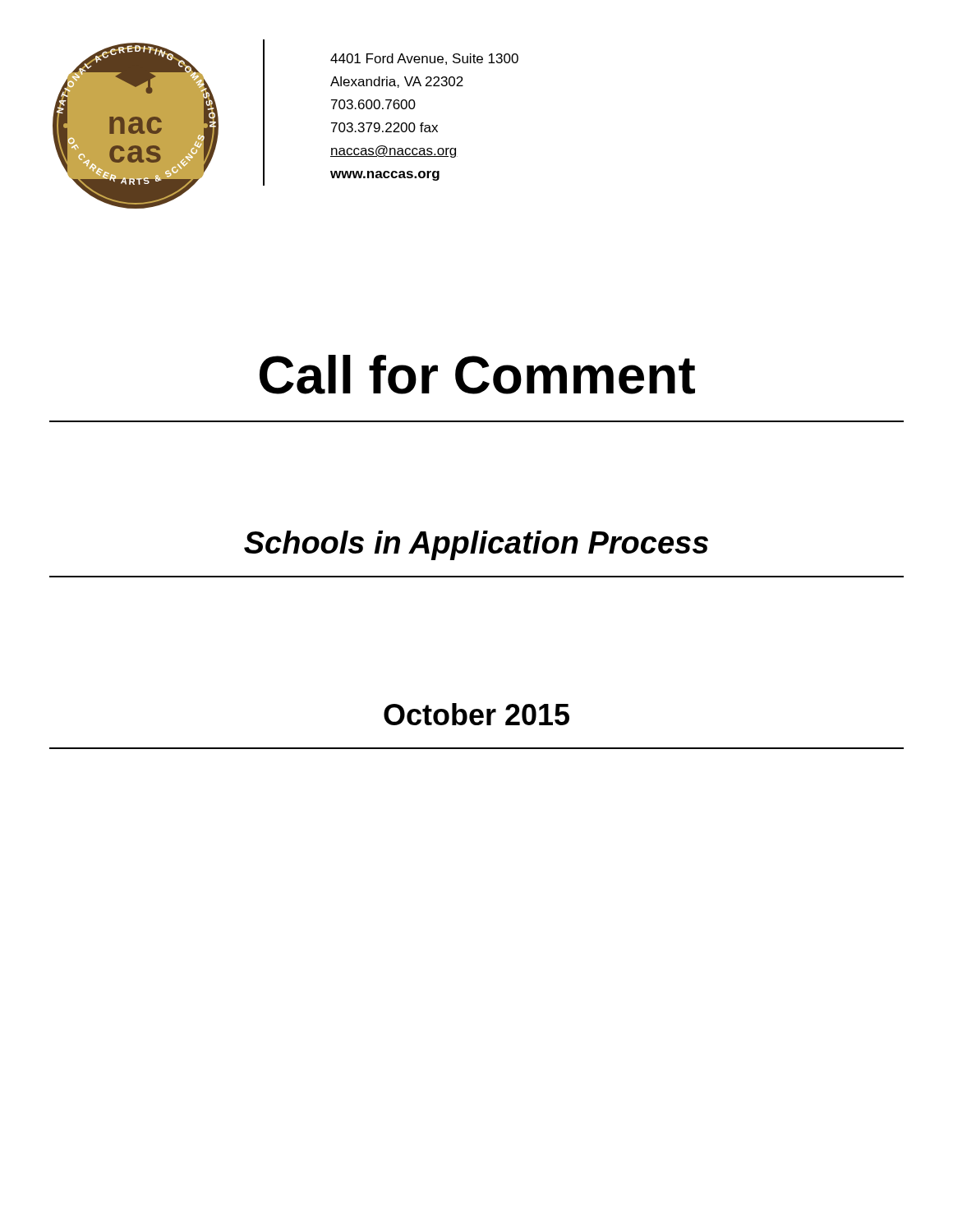Where is the passage that starts "4401 Ford Avenue, Suite"?
This screenshot has width=953, height=1232.
[425, 116]
